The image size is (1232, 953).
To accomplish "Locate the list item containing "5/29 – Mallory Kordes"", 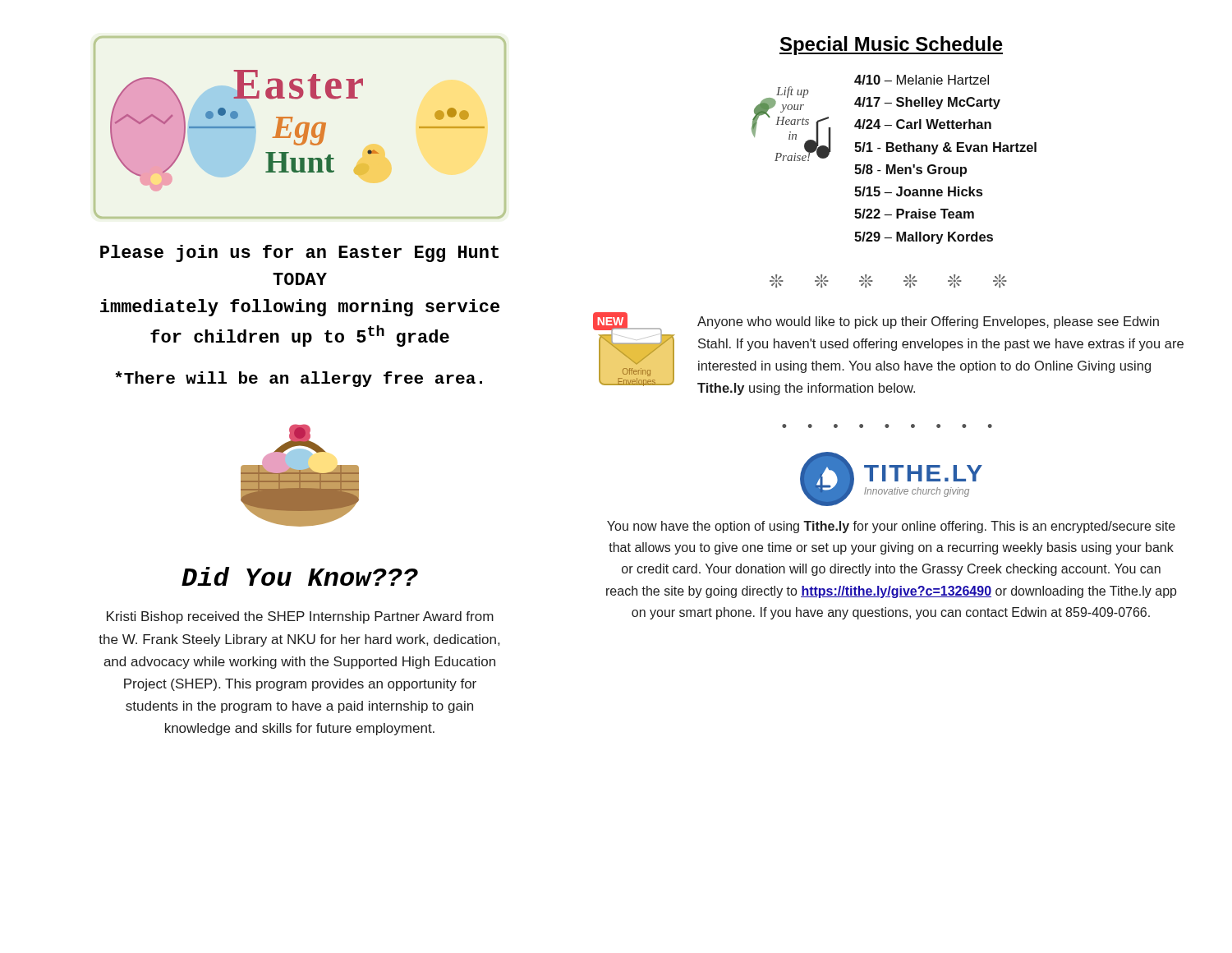I will pyautogui.click(x=924, y=236).
